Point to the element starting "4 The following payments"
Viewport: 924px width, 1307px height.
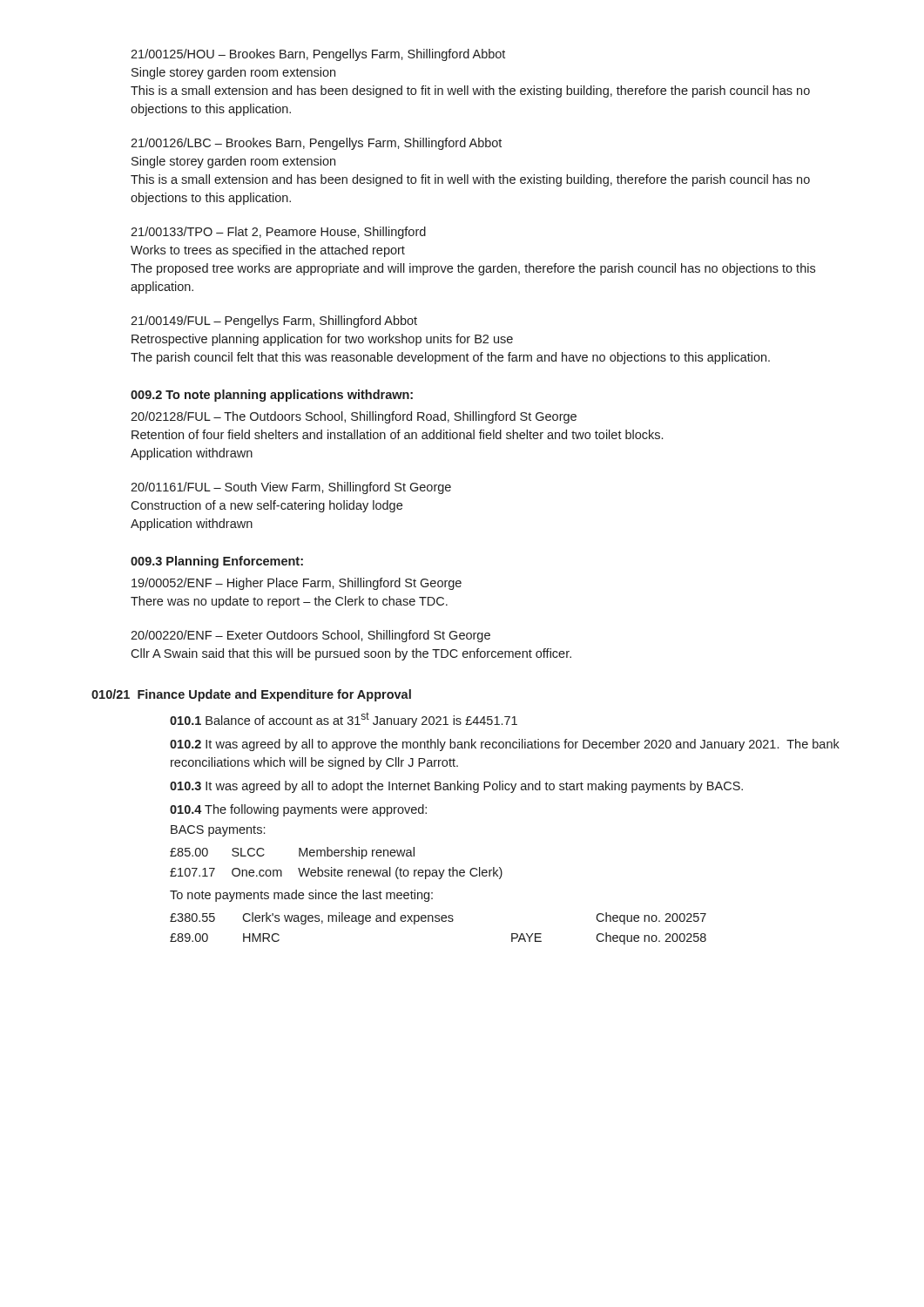pos(298,810)
